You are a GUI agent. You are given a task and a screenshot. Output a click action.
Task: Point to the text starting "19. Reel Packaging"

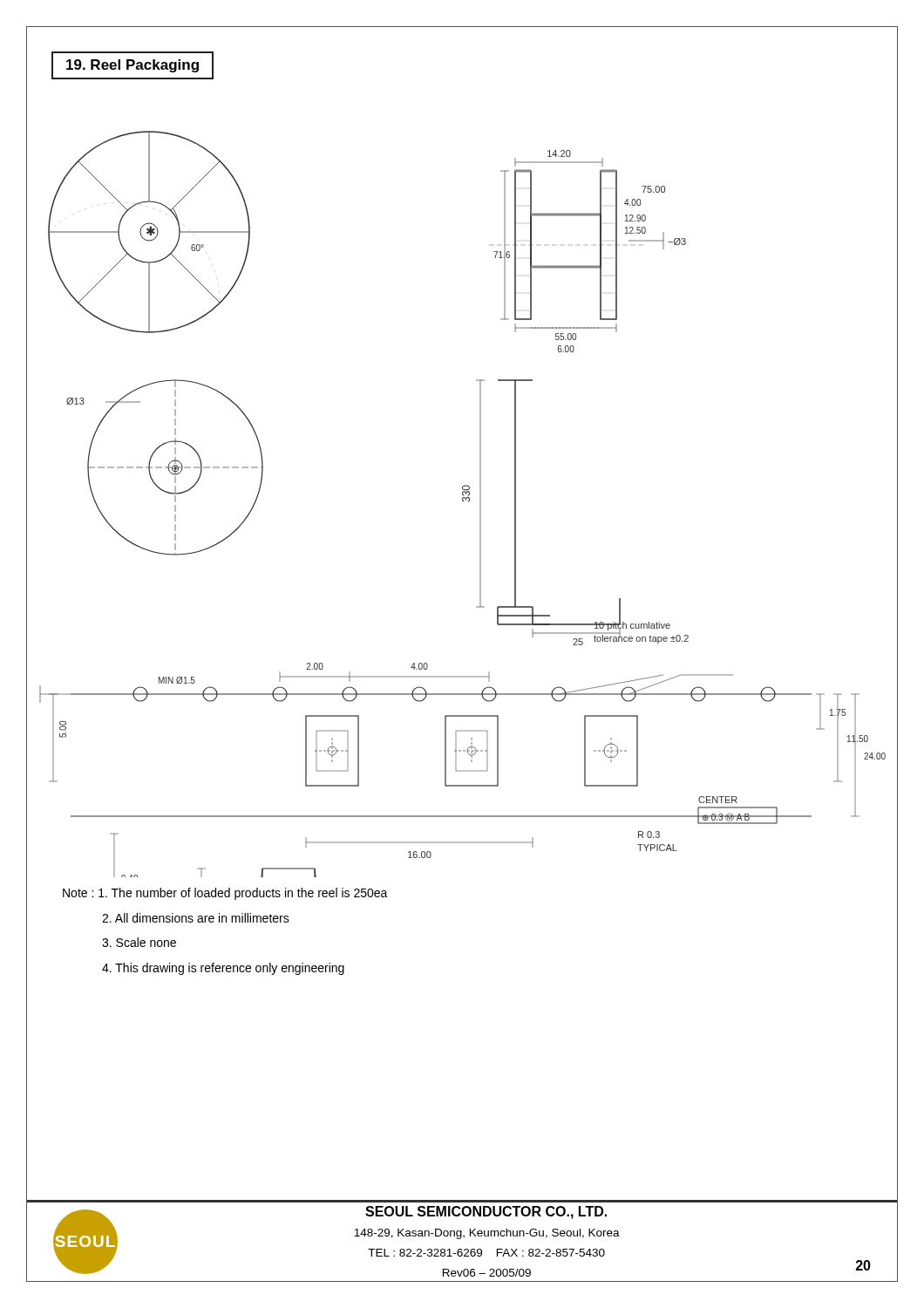[133, 65]
